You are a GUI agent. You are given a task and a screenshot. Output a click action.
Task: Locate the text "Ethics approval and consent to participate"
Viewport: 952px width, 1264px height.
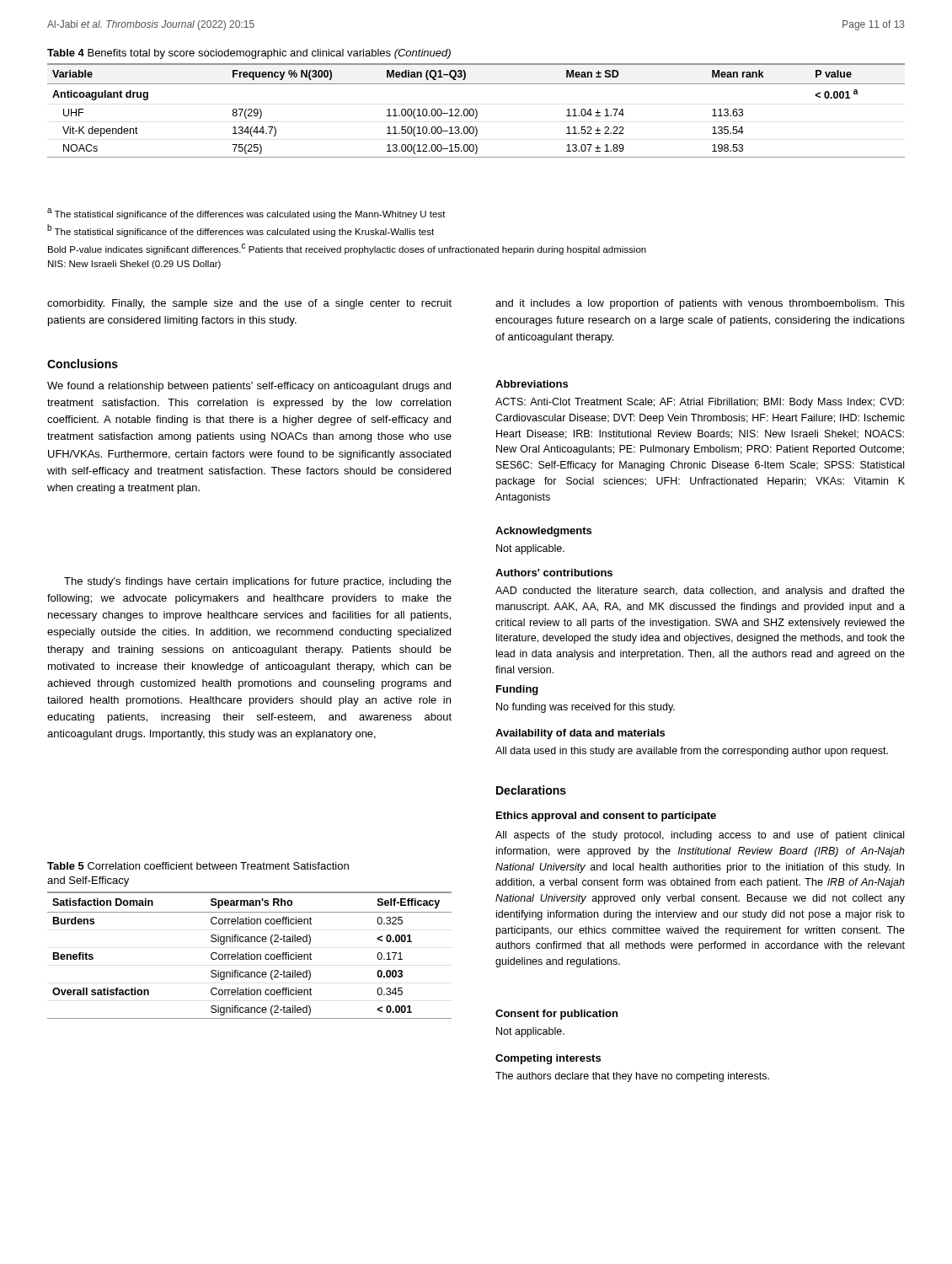tap(606, 815)
